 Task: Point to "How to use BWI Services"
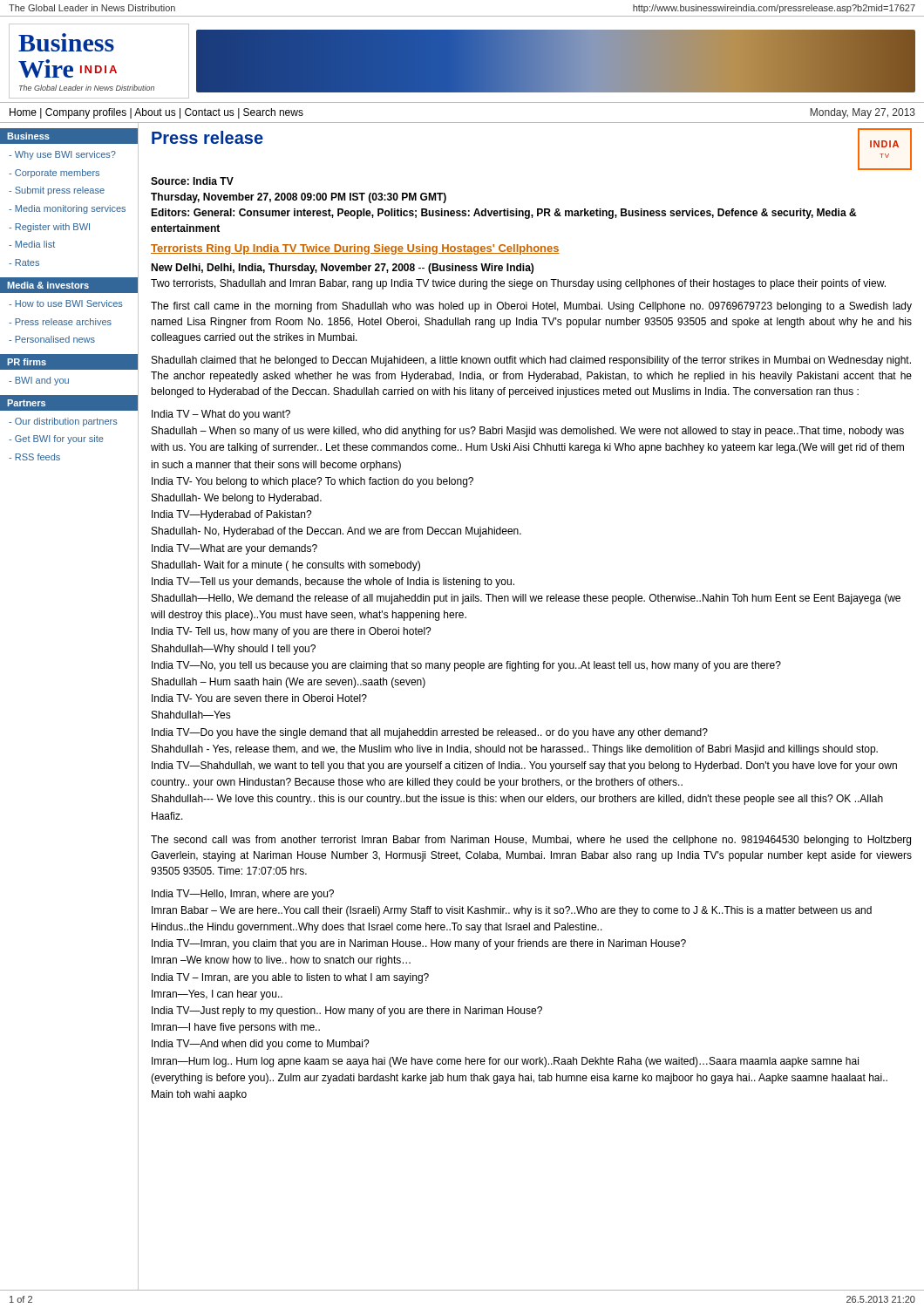[66, 303]
